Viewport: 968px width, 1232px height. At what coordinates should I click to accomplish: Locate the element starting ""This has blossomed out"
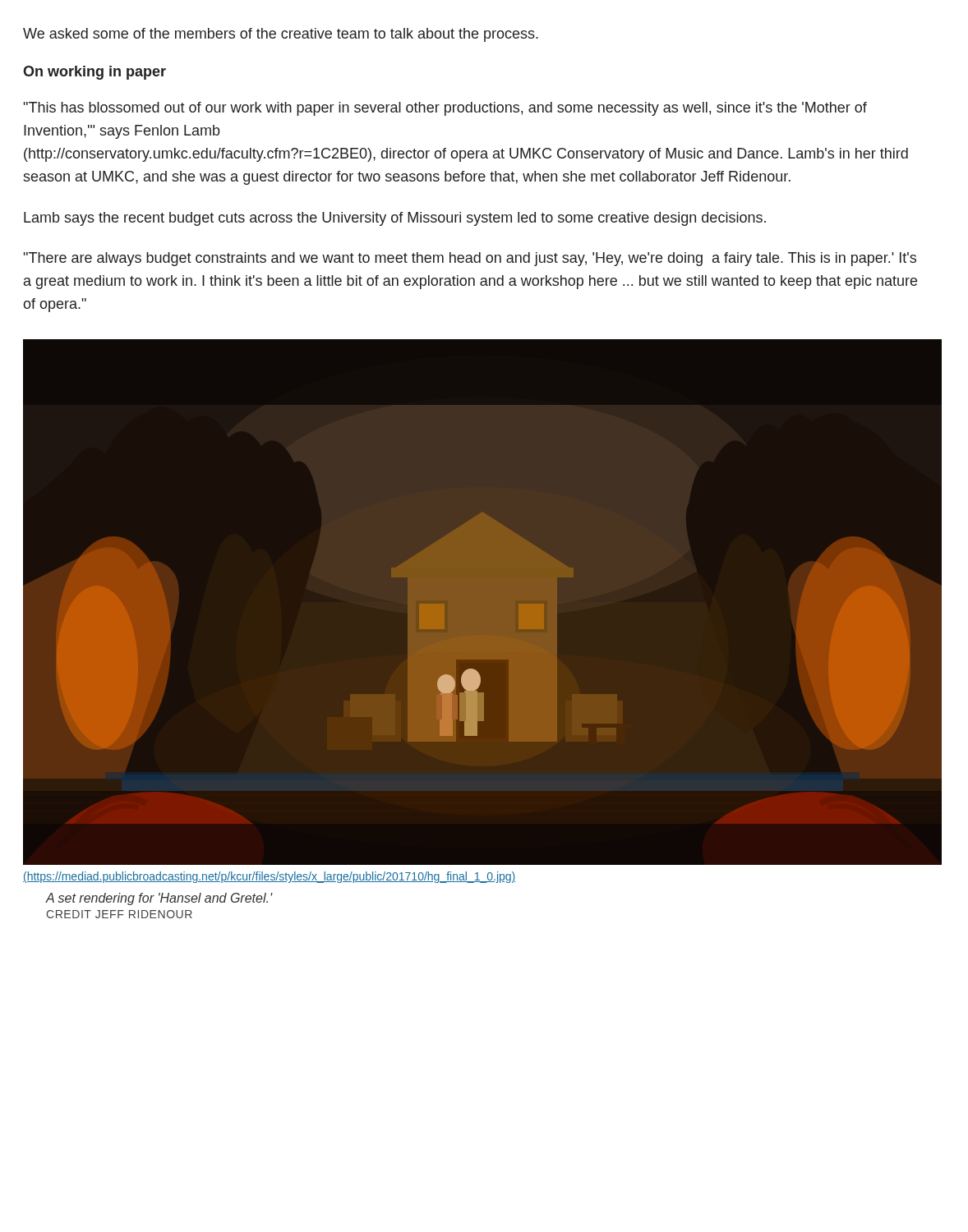coord(466,142)
